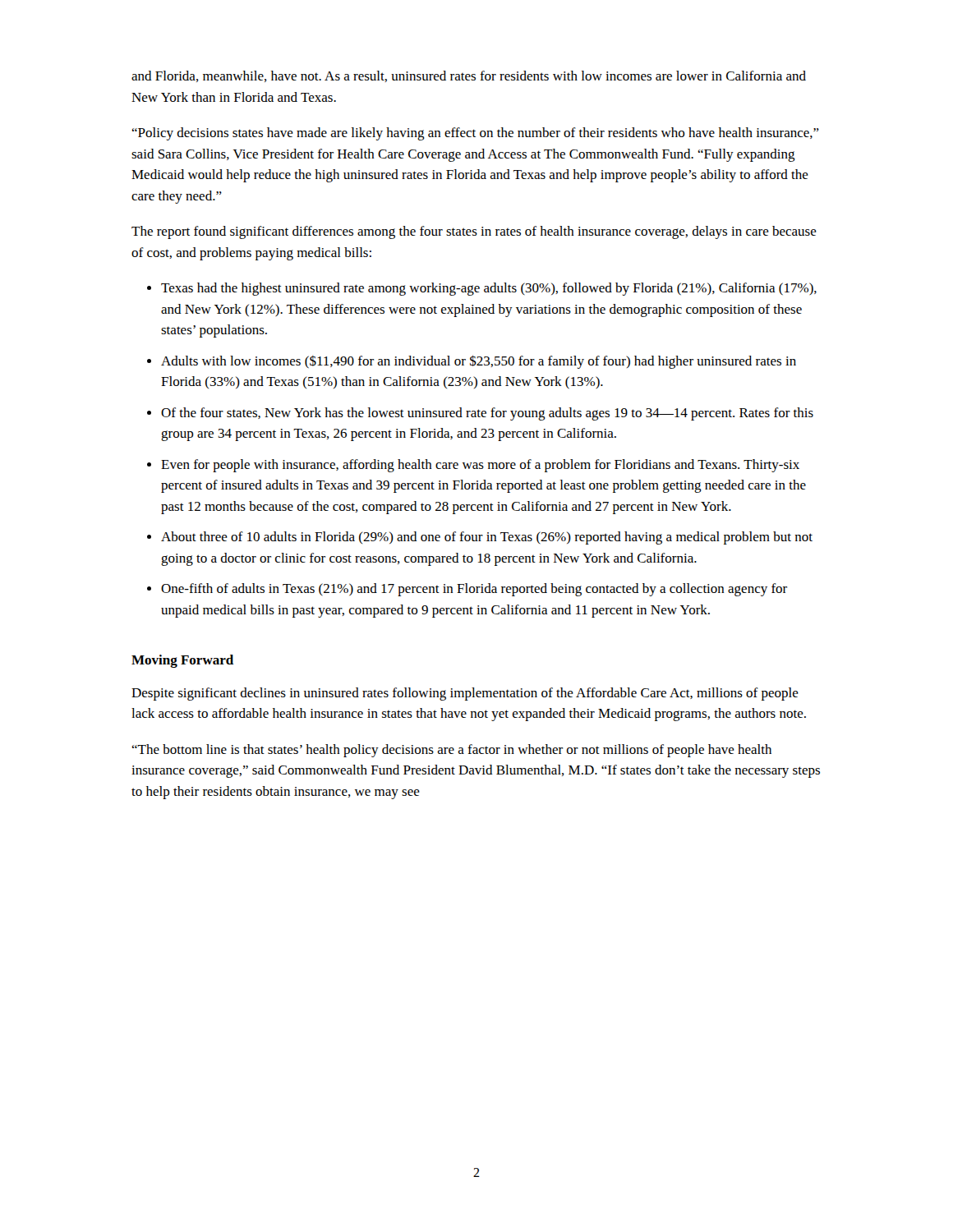Locate the list item containing "About three of 10 adults in Florida (29%)"
The height and width of the screenshot is (1232, 953).
[x=487, y=547]
